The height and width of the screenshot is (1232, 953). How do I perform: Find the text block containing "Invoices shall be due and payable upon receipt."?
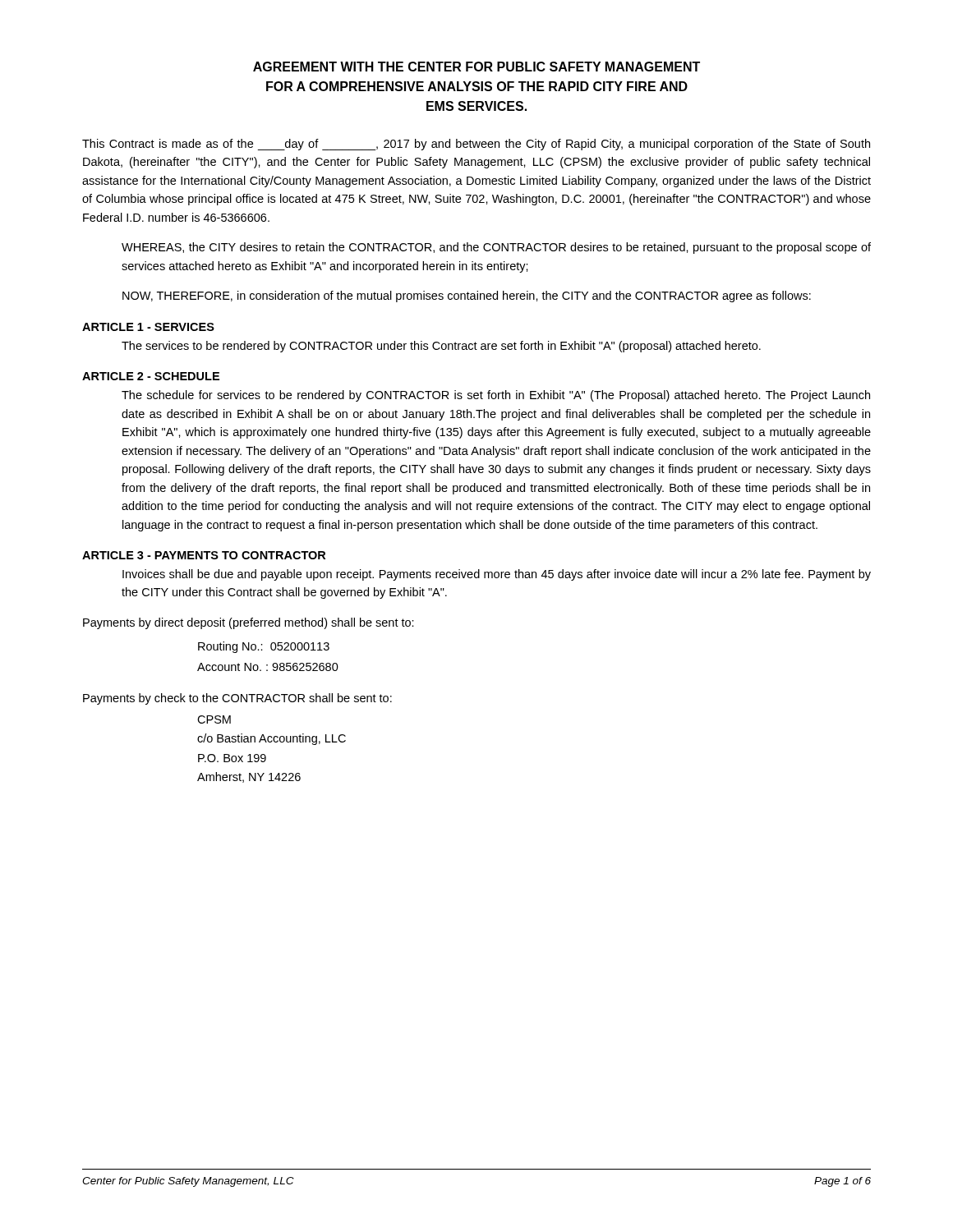496,583
